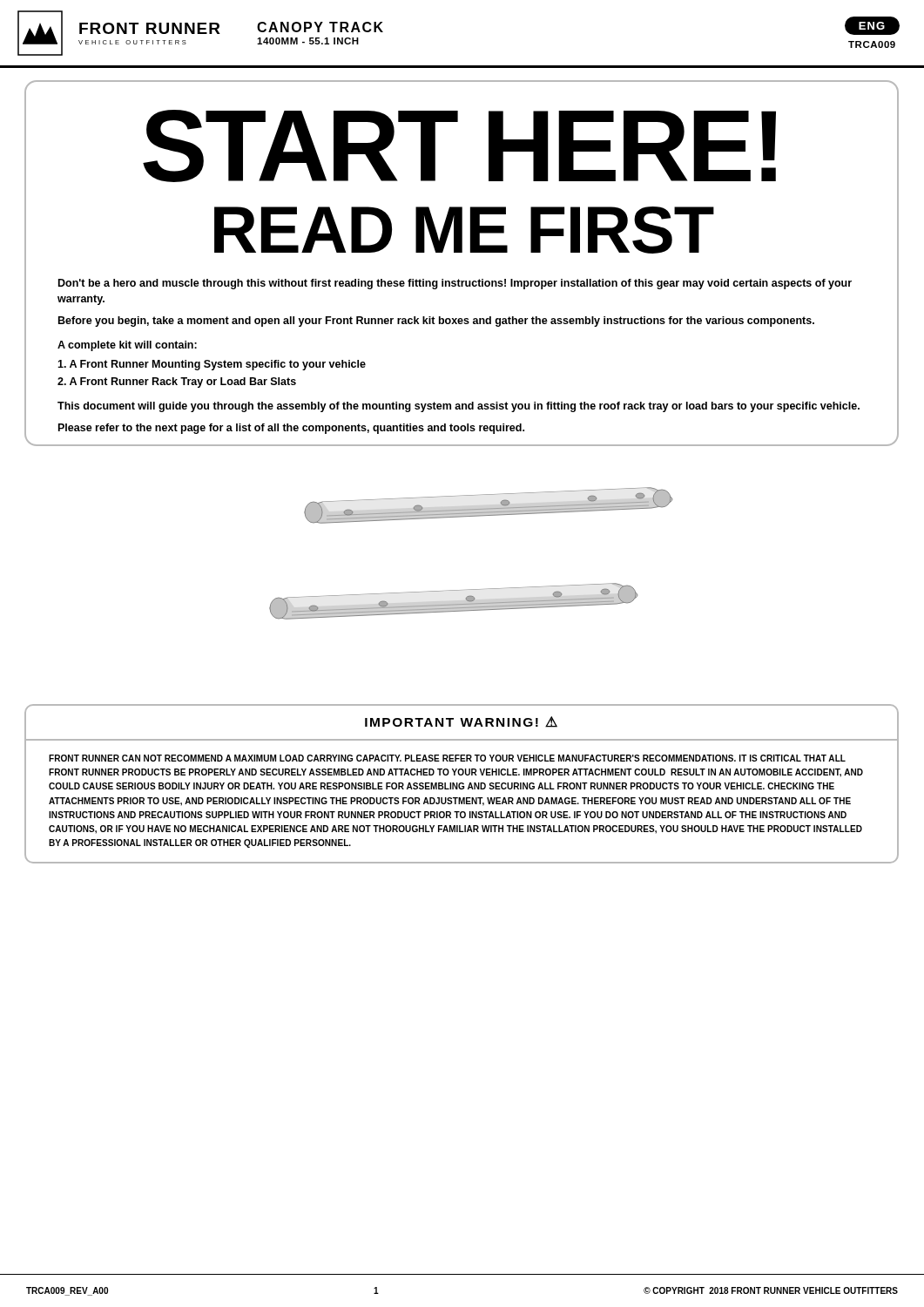Select the illustration
924x1307 pixels.
pos(462,575)
